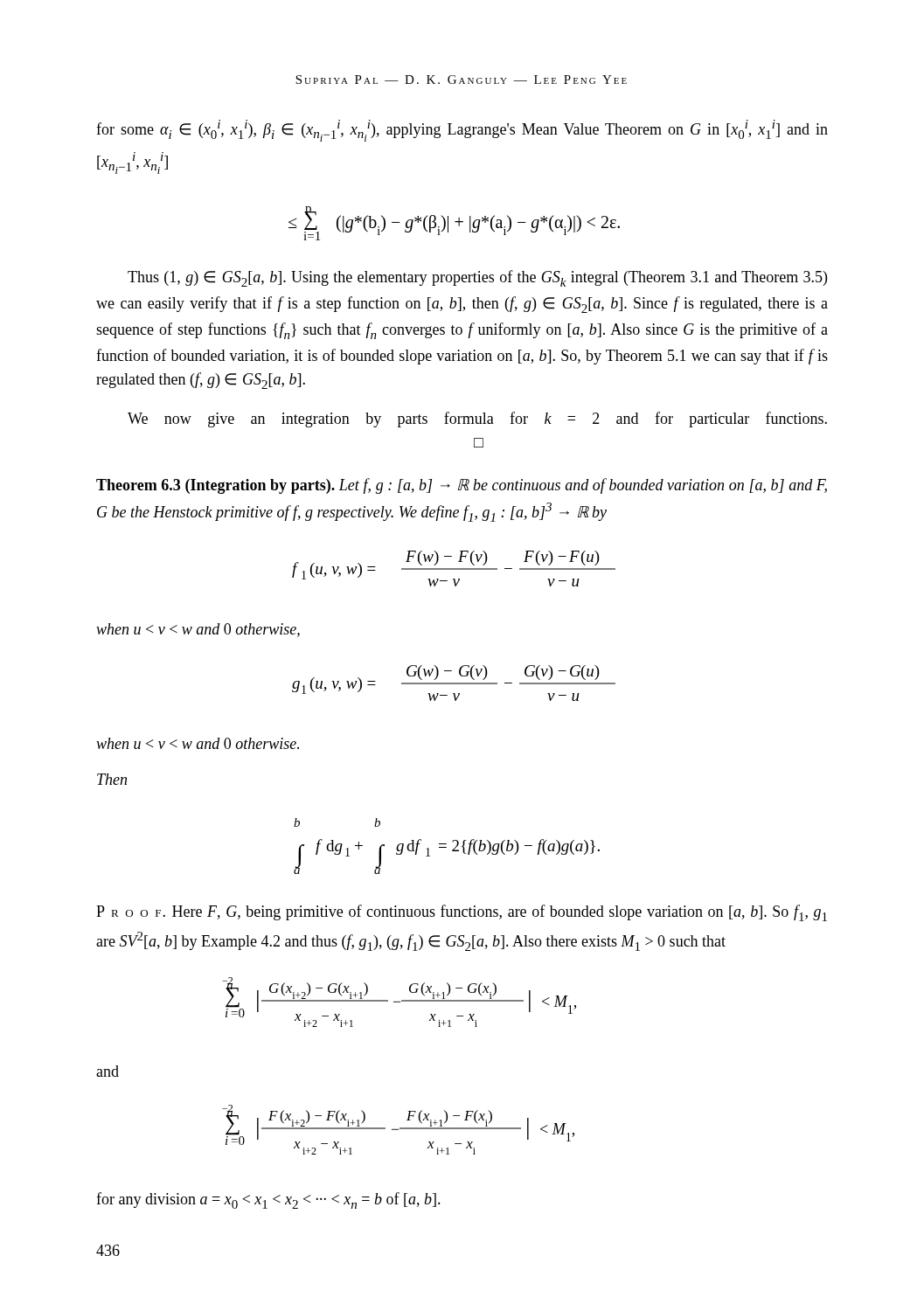Find the block on this page that starts "P r o o f. Here F, G,"
Viewport: 924px width, 1311px height.
[462, 928]
